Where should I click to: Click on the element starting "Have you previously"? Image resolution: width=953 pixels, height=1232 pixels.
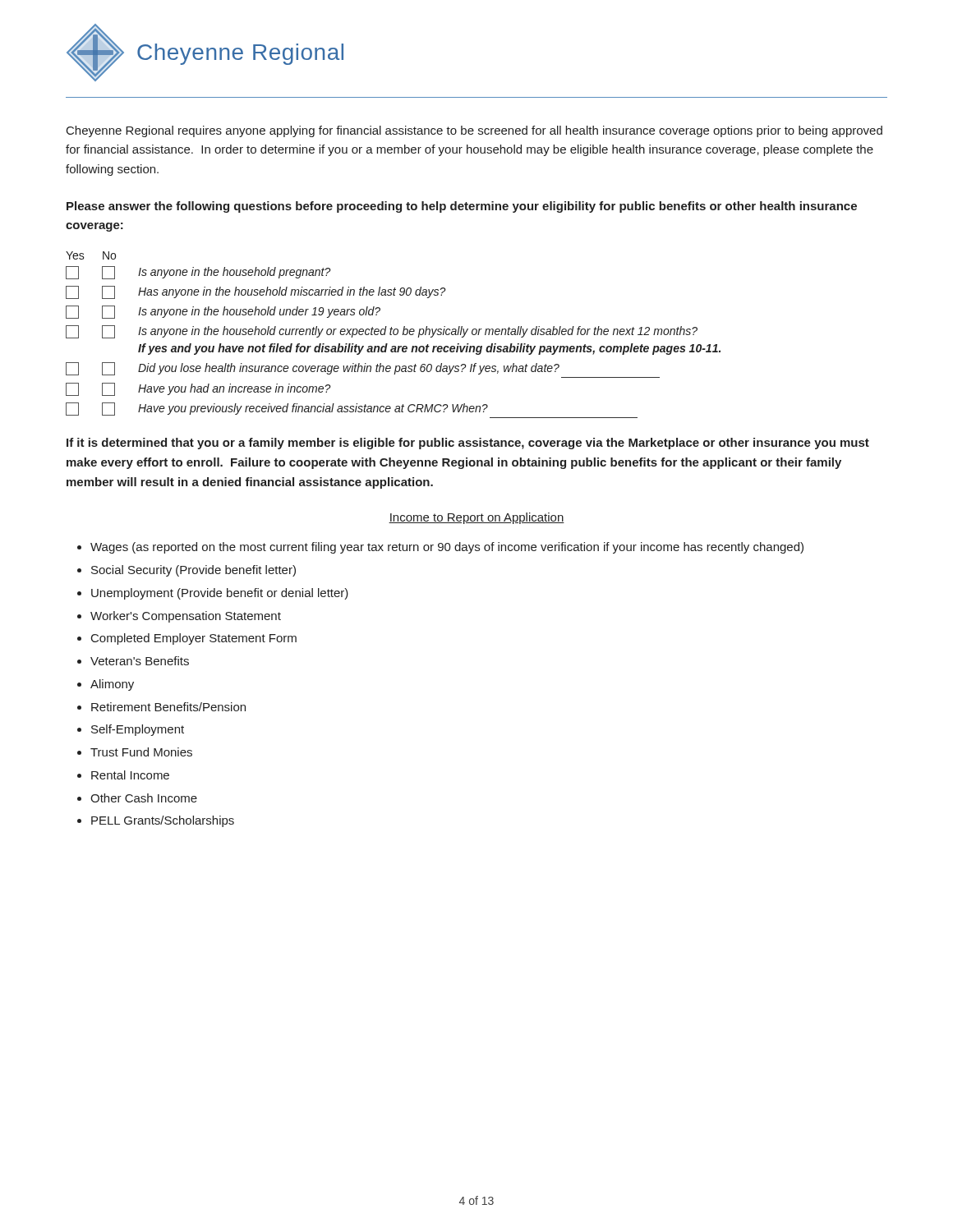(476, 409)
